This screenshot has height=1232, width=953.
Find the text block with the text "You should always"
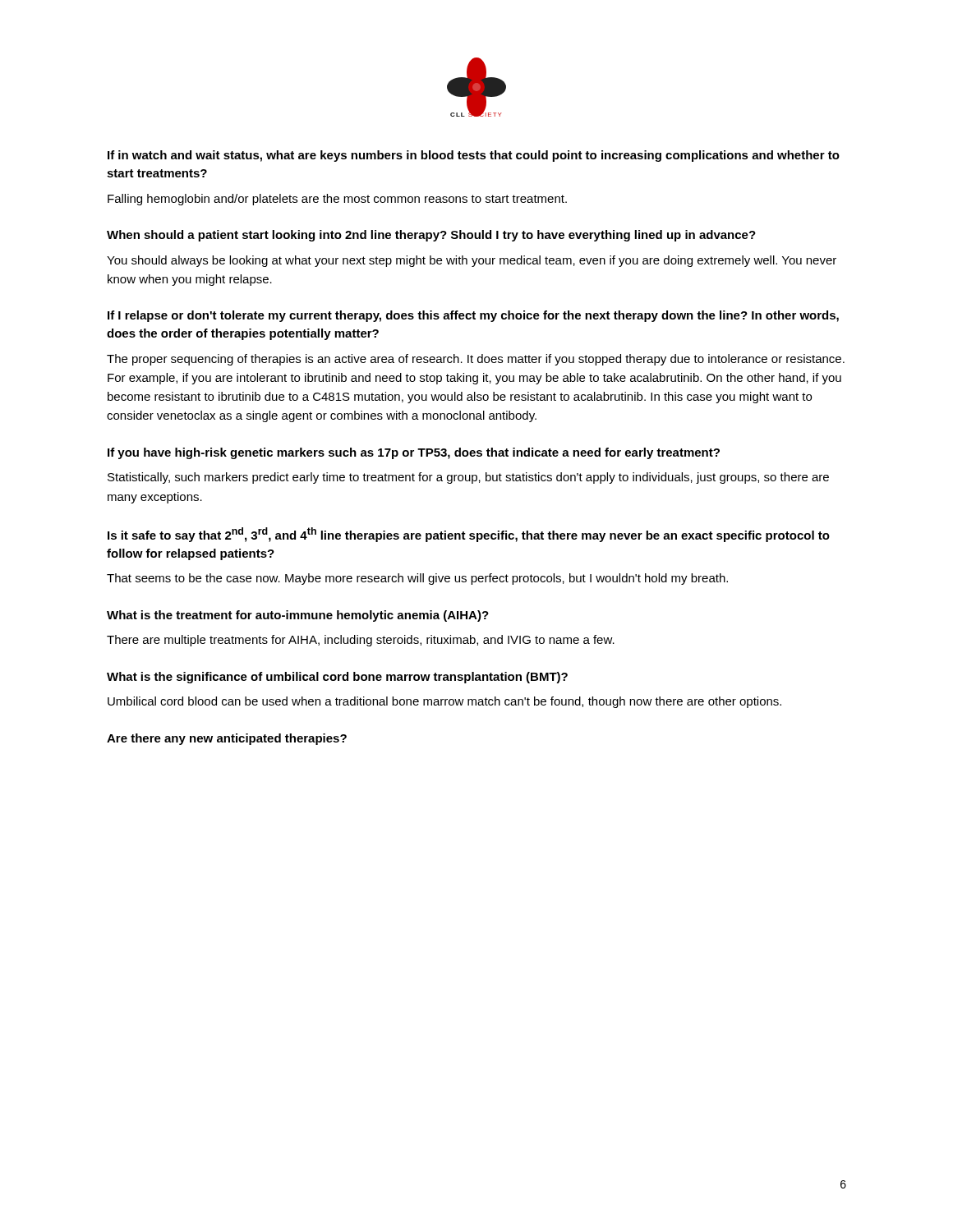[x=472, y=269]
